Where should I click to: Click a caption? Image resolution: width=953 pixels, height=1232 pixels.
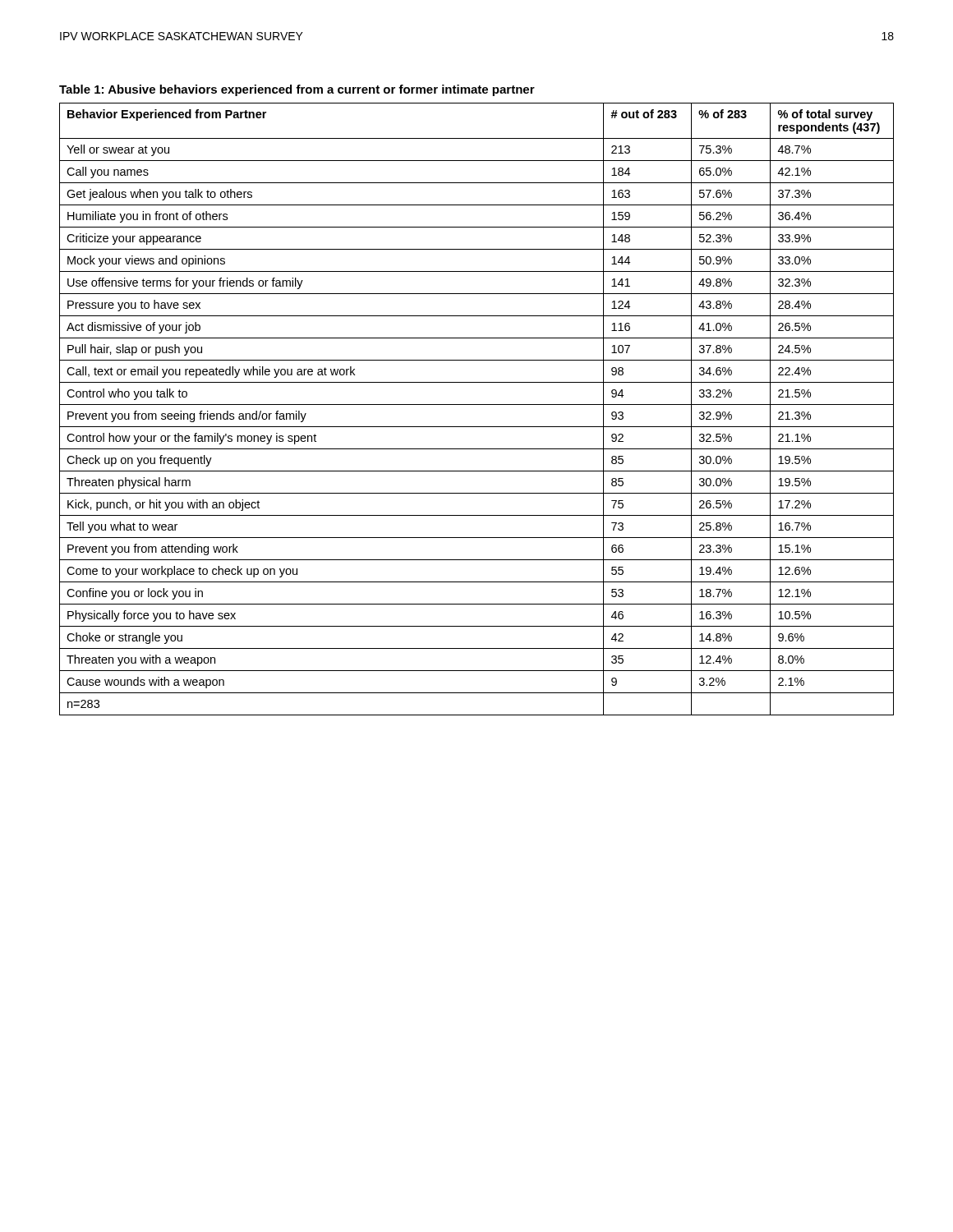297,89
